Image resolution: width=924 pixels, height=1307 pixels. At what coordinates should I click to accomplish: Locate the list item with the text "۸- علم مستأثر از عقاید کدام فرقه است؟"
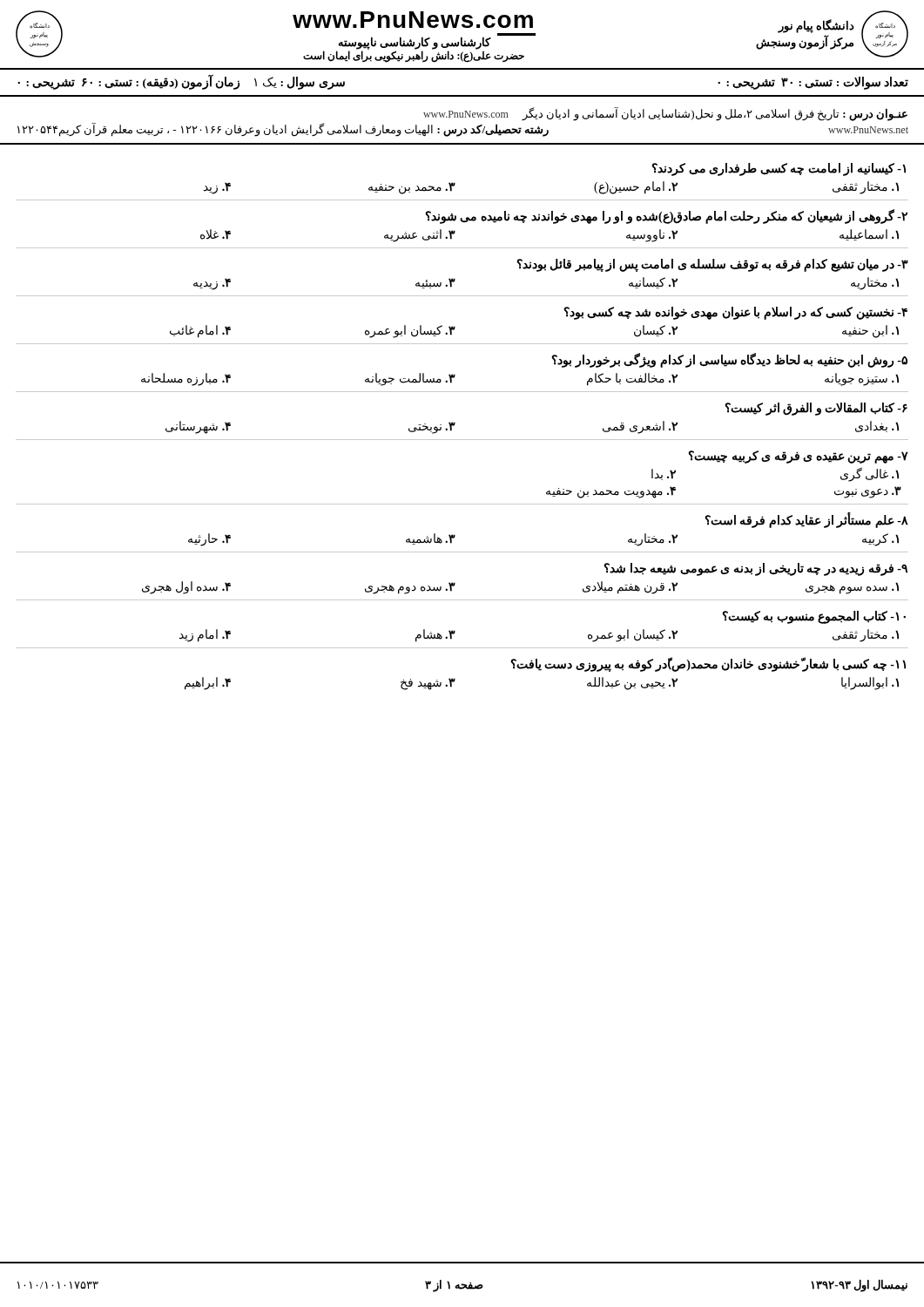coord(462,533)
